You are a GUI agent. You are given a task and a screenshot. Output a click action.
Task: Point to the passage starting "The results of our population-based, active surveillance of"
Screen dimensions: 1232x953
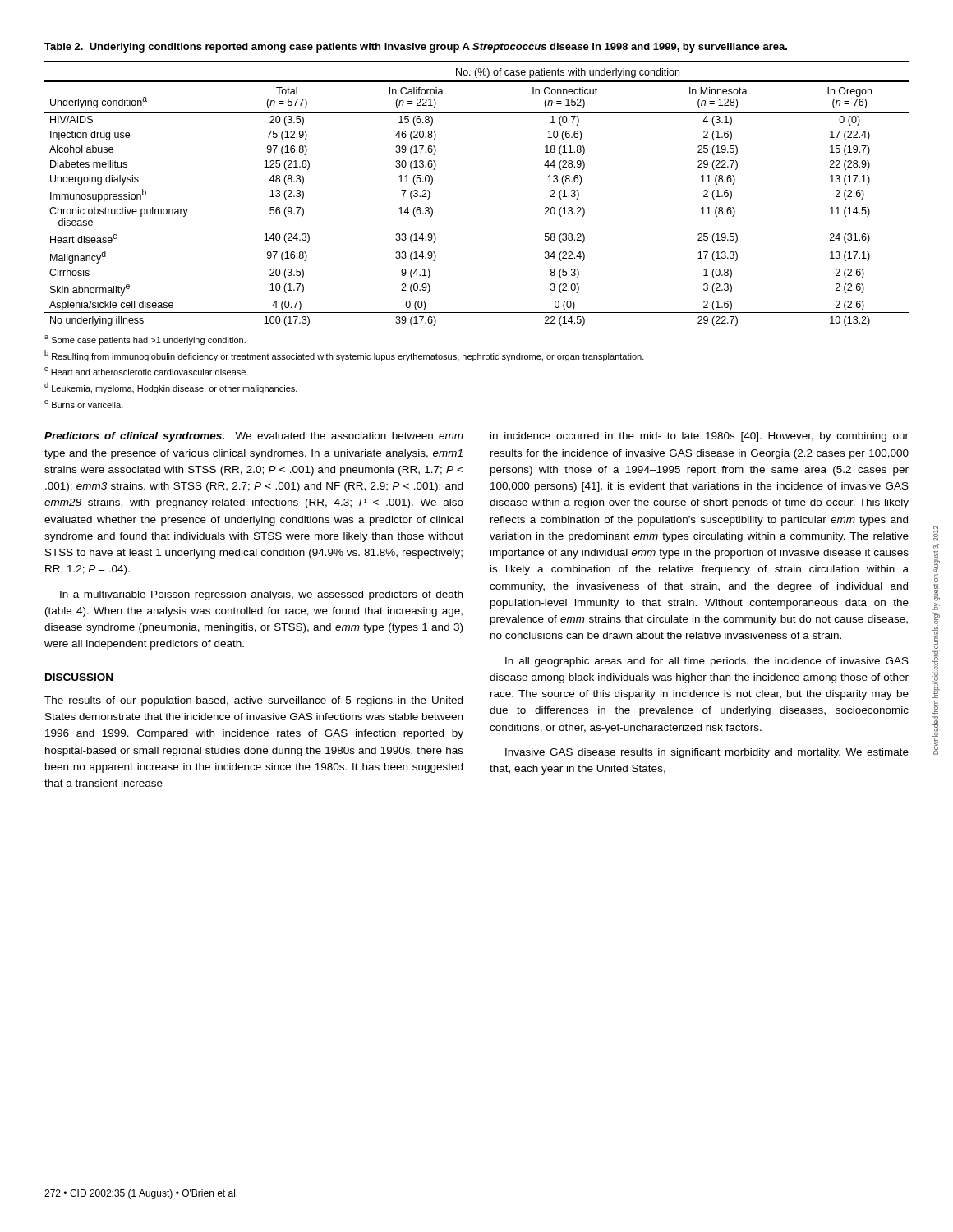coord(254,742)
